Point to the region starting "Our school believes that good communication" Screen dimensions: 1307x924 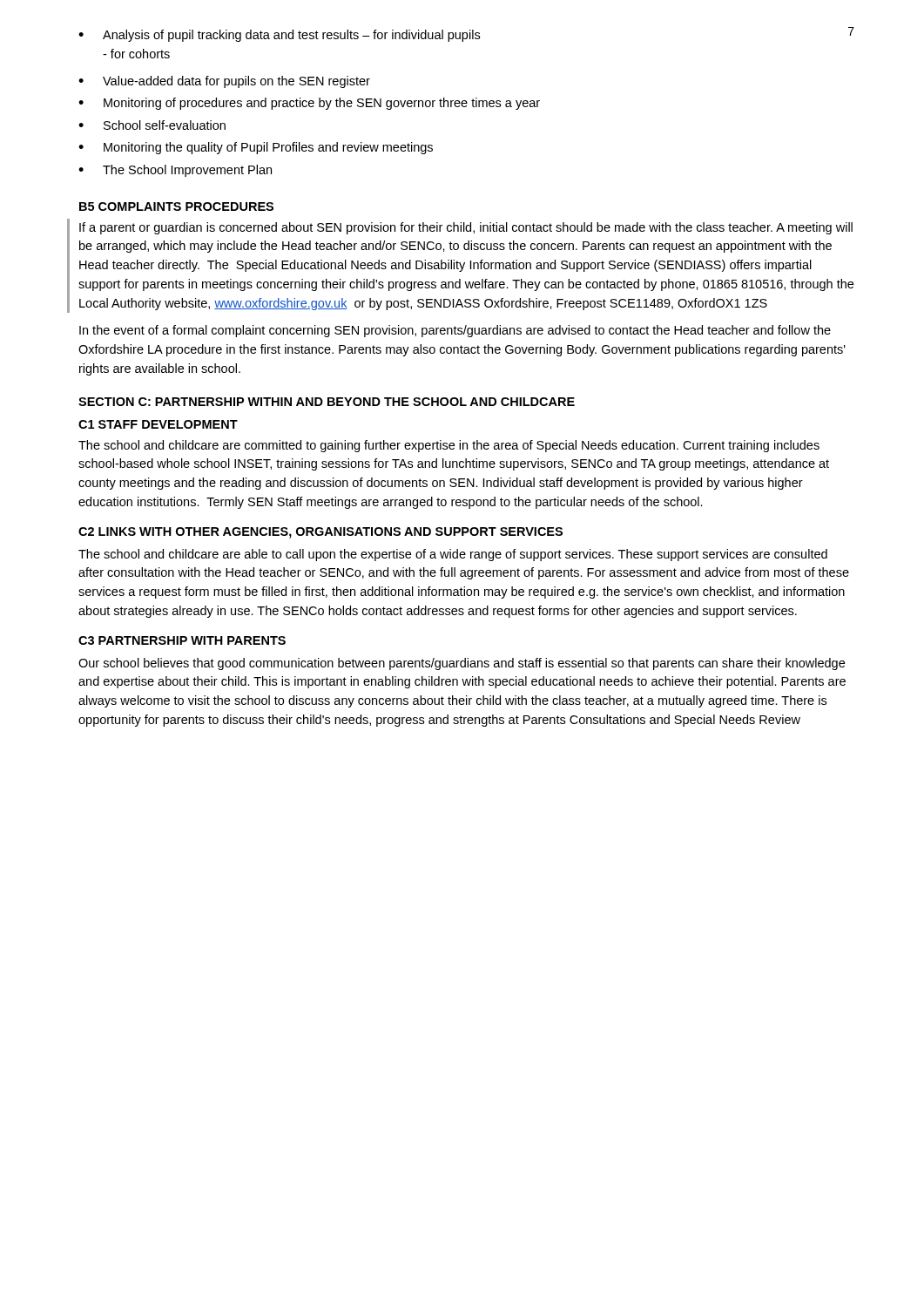(462, 691)
